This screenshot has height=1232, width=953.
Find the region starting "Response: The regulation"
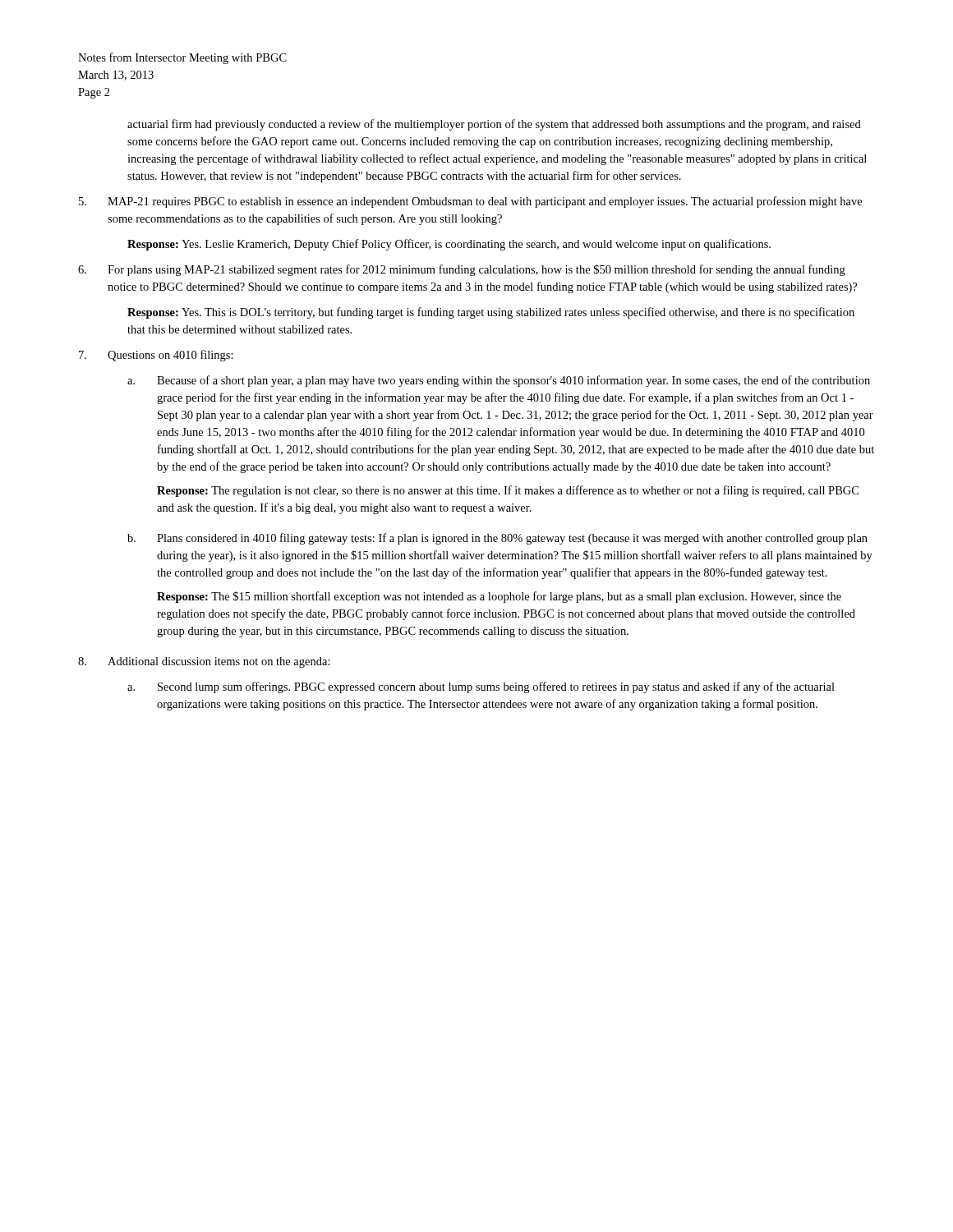coord(508,499)
